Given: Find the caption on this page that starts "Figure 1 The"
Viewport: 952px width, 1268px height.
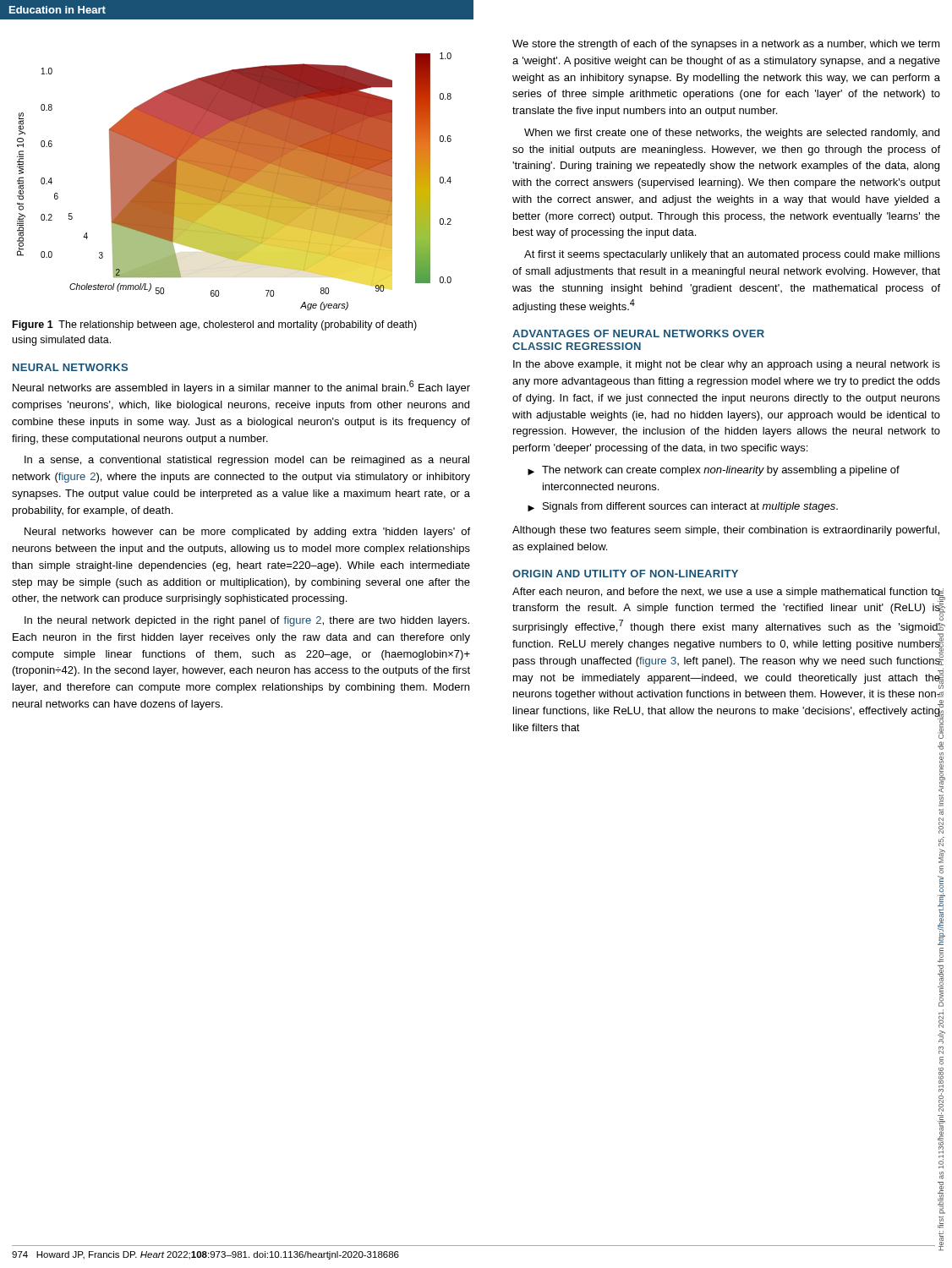Looking at the screenshot, I should (x=214, y=332).
